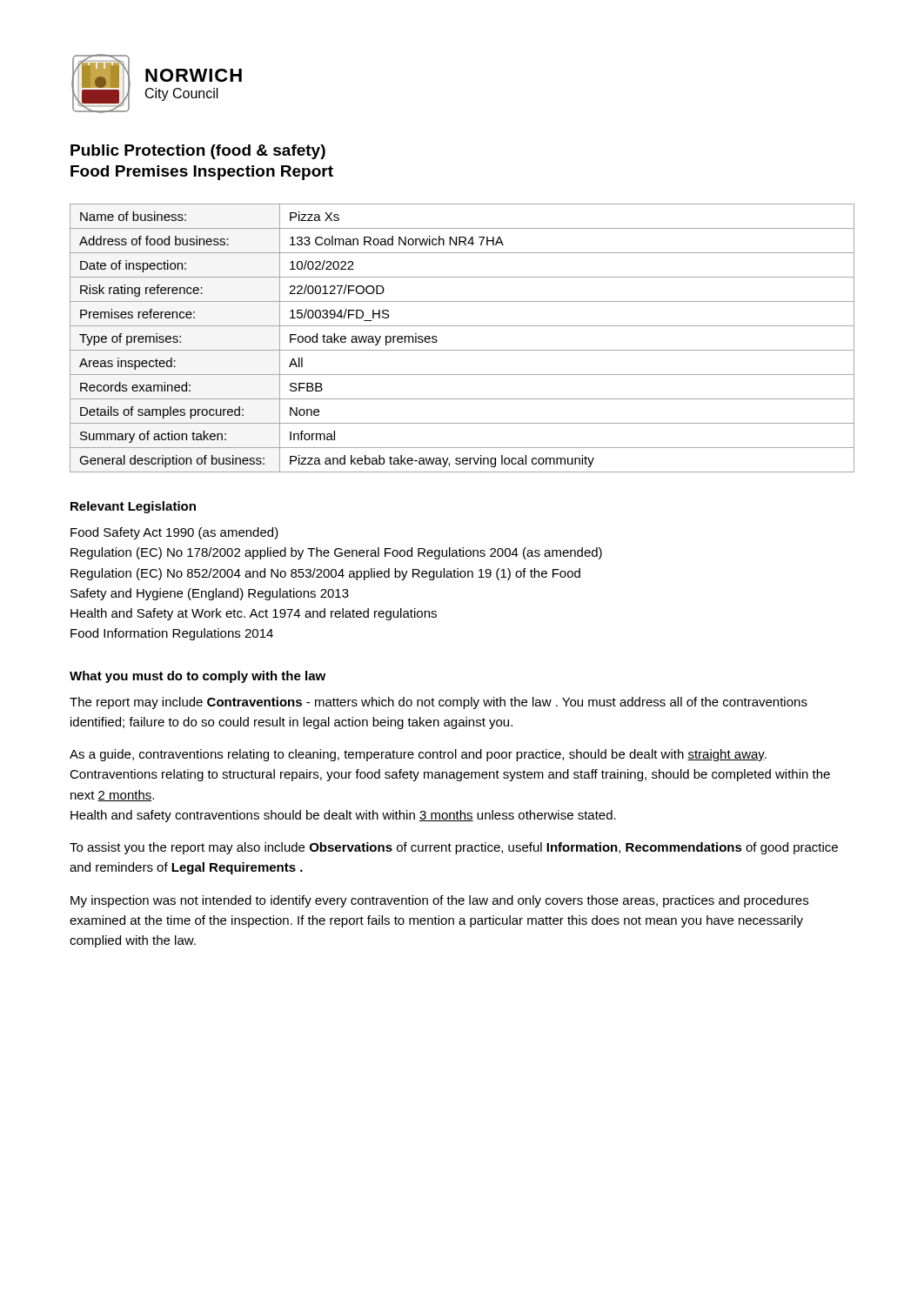Viewport: 924px width, 1305px height.
Task: Locate the text block that reads "Food Safety Act 1990 (as amended) Regulation (EC)"
Action: pyautogui.click(x=336, y=583)
